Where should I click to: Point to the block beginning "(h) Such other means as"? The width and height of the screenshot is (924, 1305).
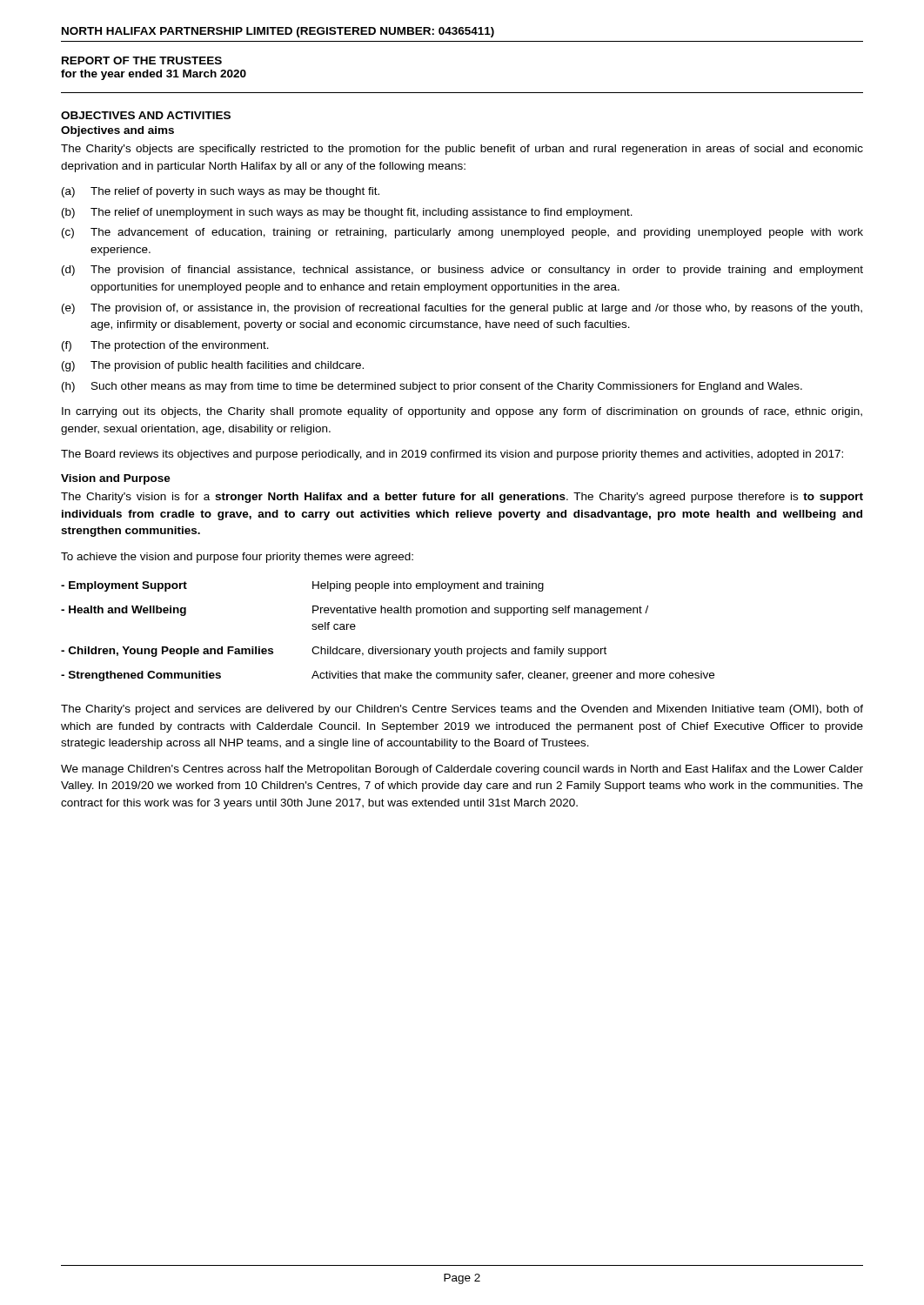pyautogui.click(x=462, y=386)
